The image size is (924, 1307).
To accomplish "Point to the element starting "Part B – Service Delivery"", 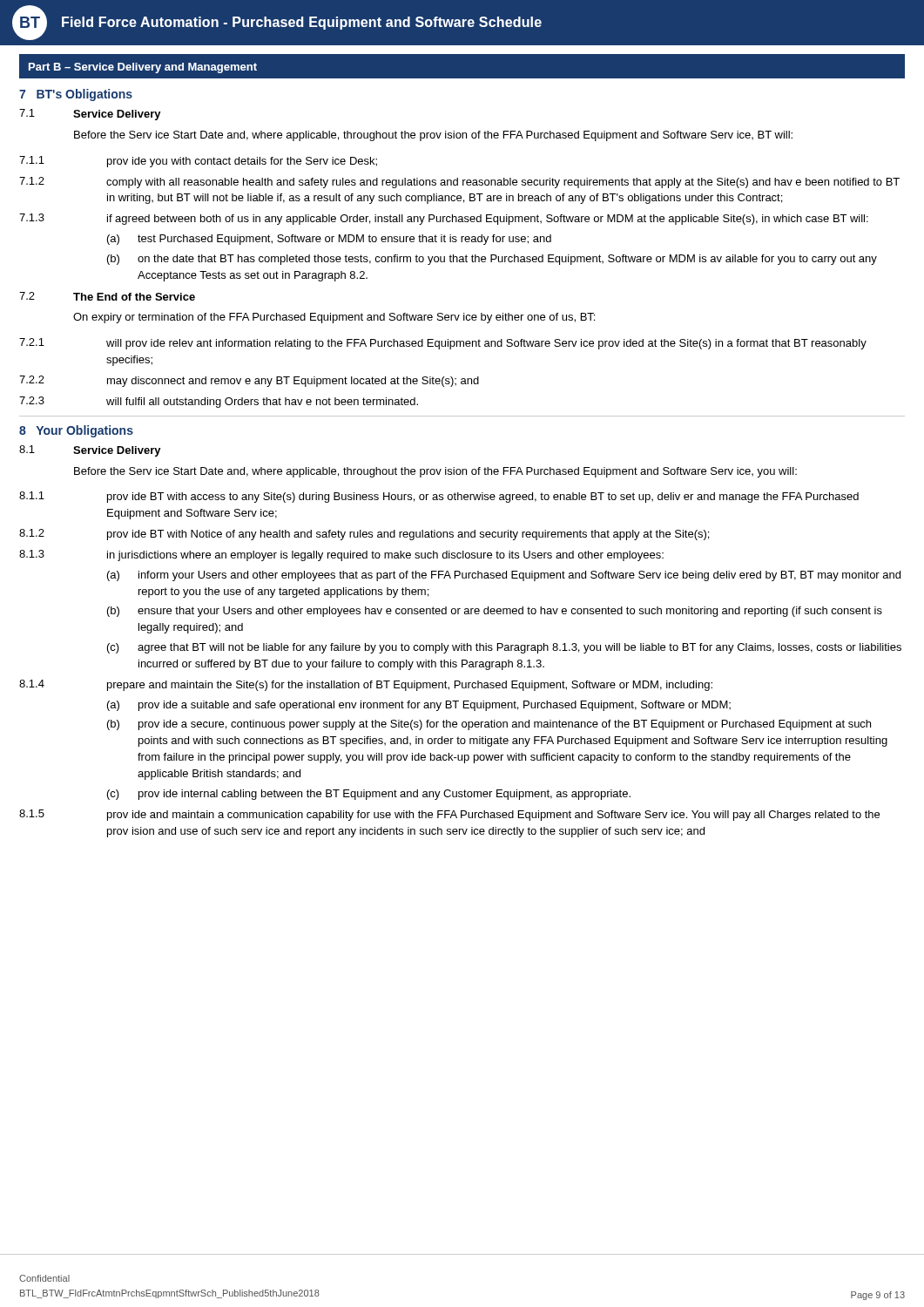I will pyautogui.click(x=142, y=66).
